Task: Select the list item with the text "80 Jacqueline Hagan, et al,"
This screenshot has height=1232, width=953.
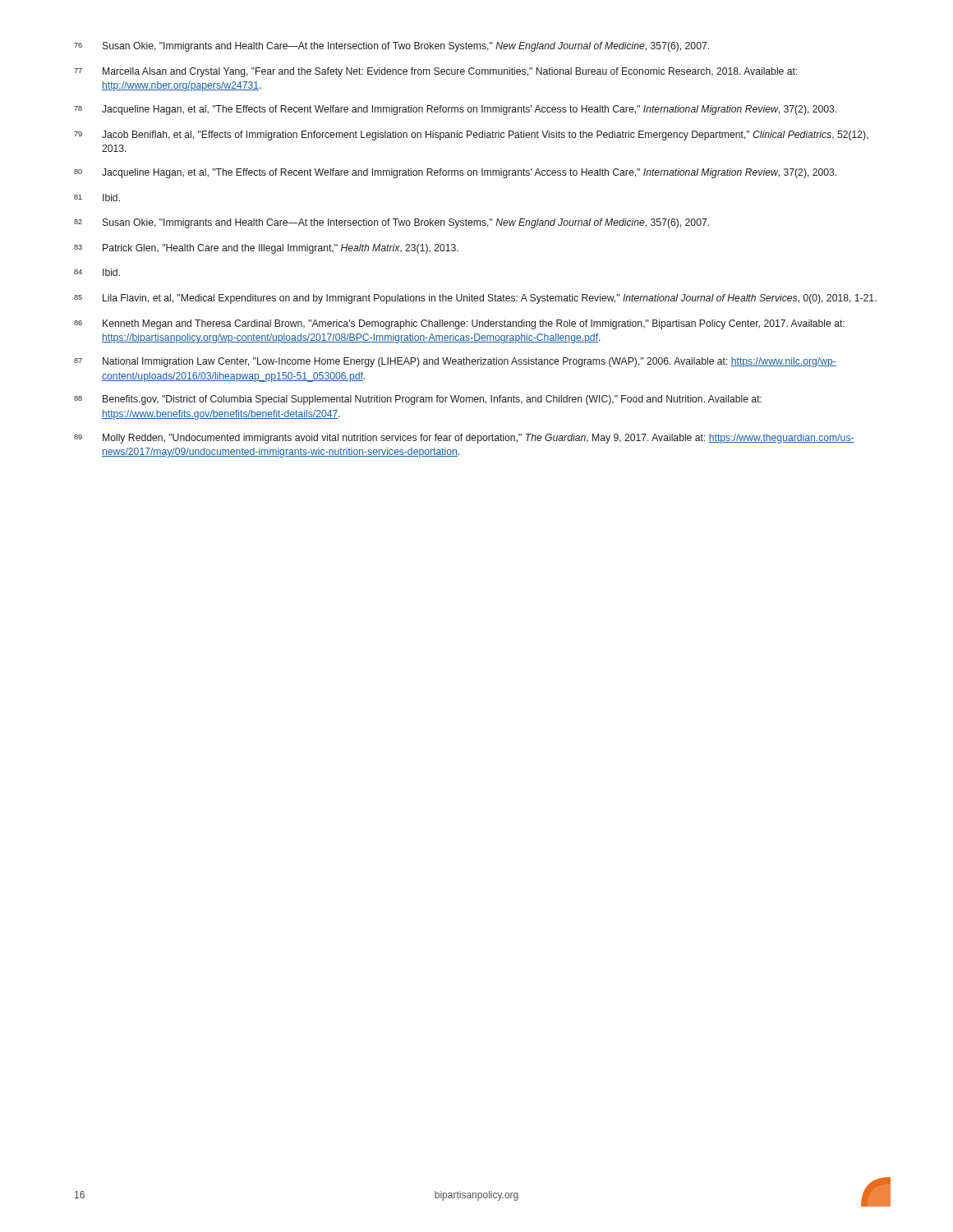Action: point(476,174)
